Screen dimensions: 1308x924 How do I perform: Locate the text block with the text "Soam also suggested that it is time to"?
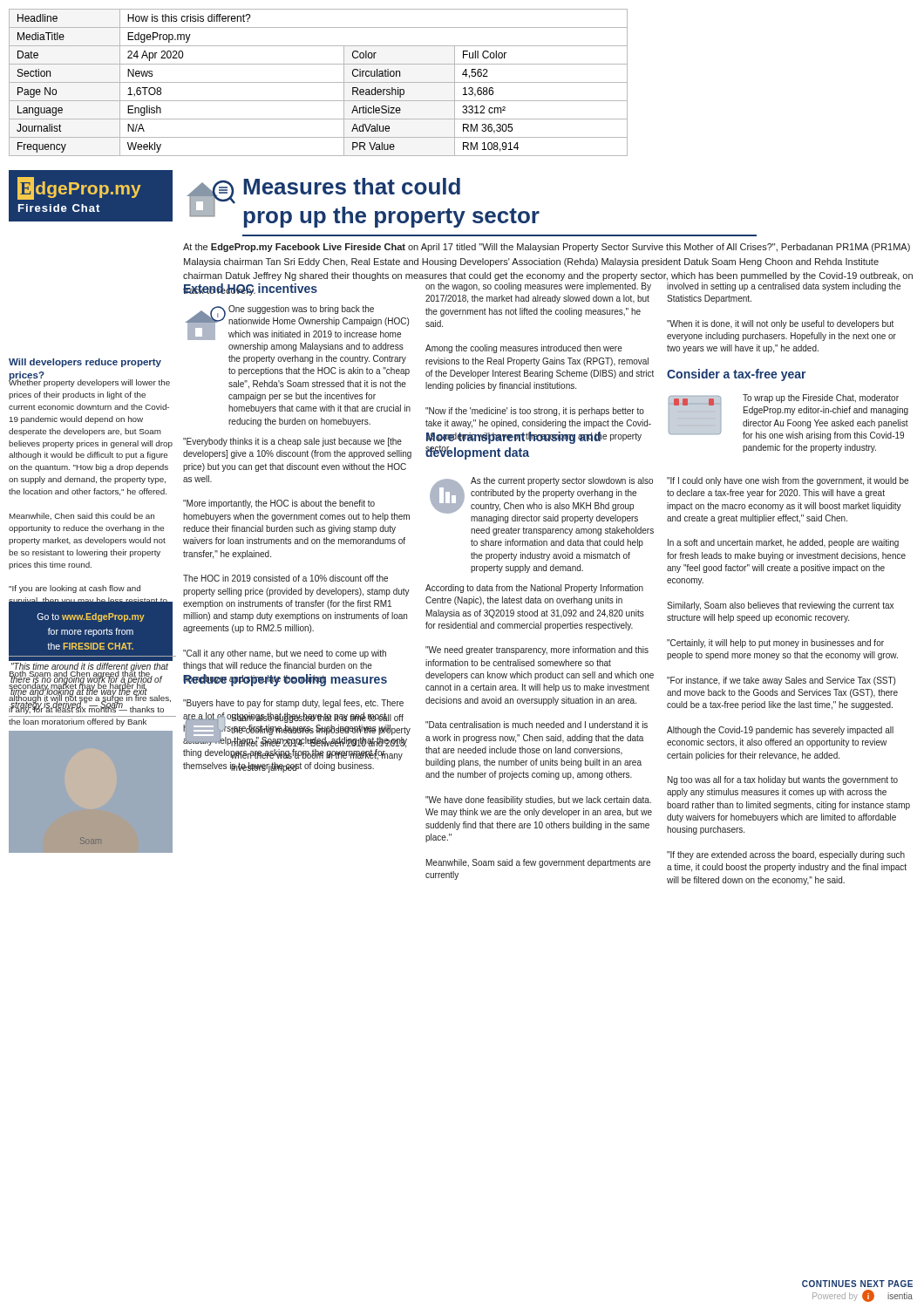pyautogui.click(x=321, y=743)
